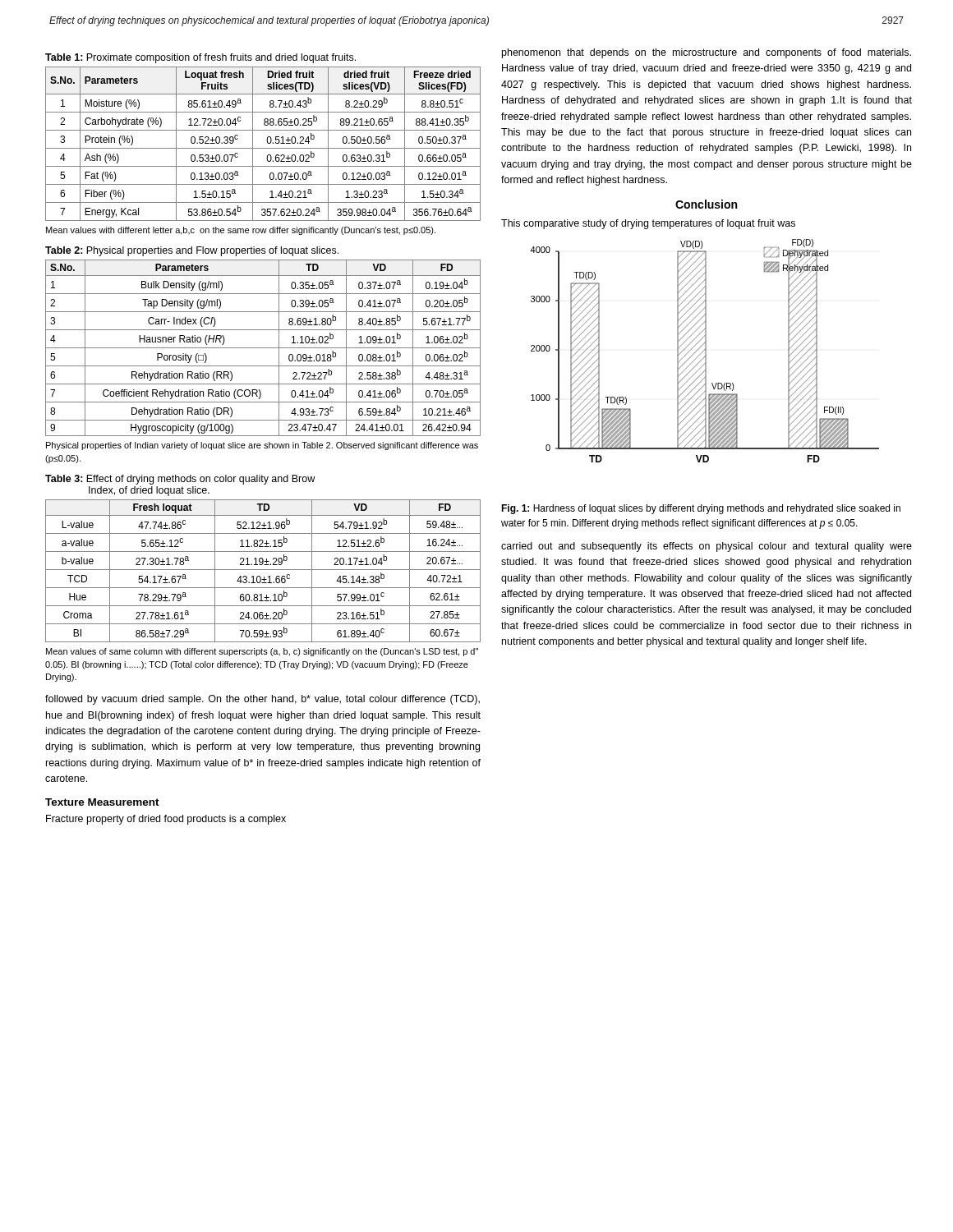Select the table that reads "Fat (%)"
953x1232 pixels.
coord(263,144)
